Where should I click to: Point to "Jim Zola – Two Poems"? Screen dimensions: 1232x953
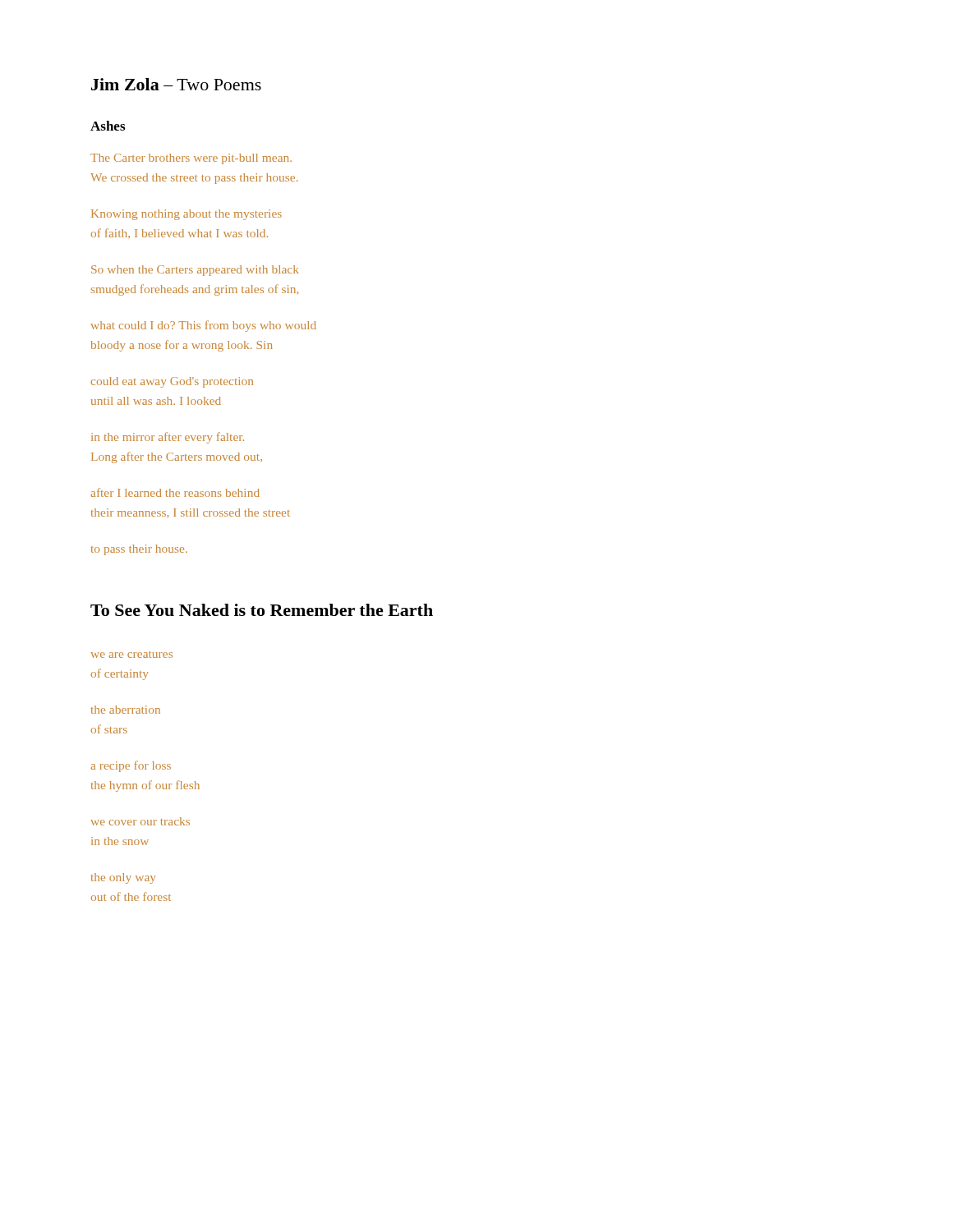pos(176,84)
